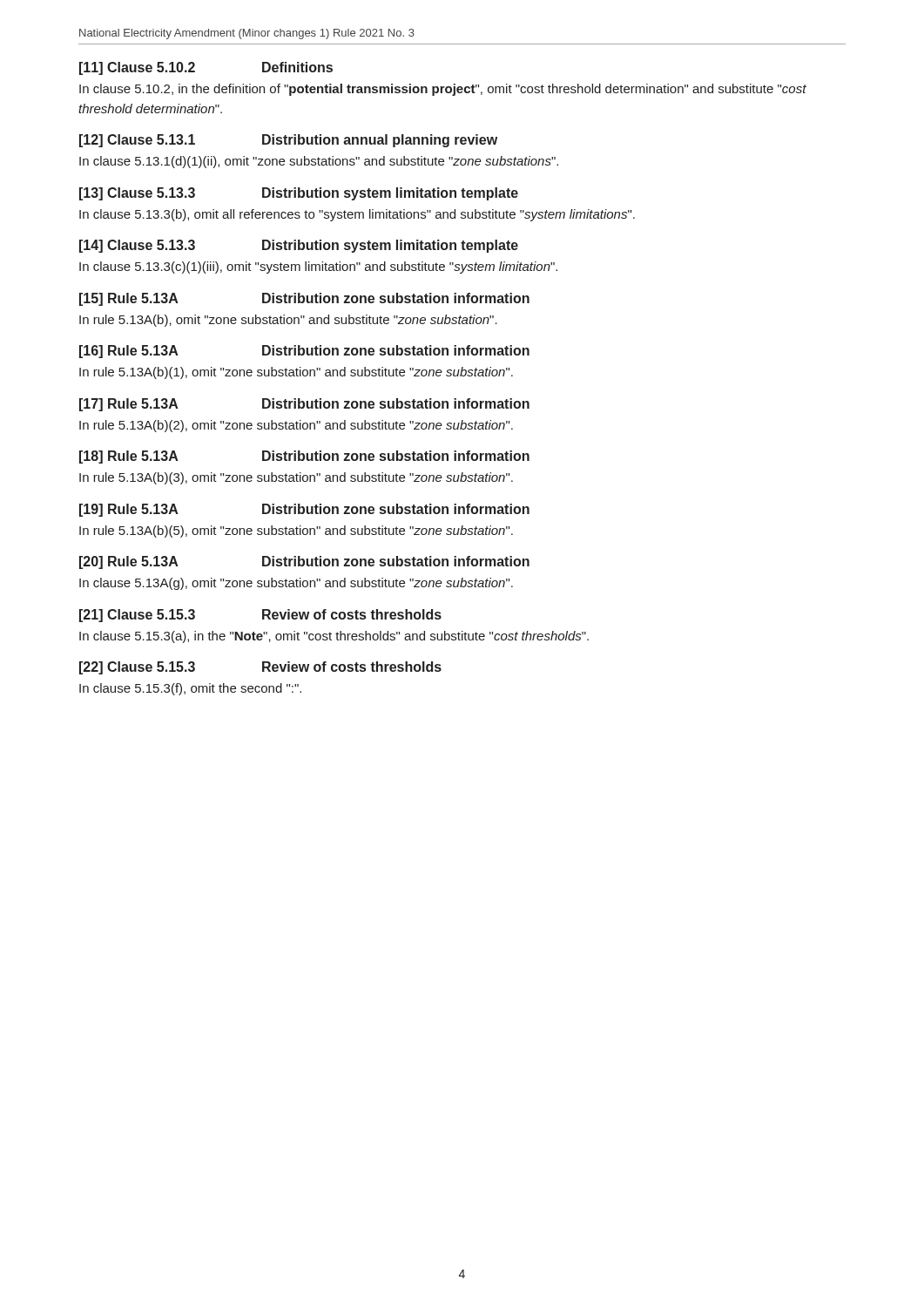924x1307 pixels.
Task: Find the block starting "In clause 5.13.3(b), omit all references"
Action: (357, 213)
